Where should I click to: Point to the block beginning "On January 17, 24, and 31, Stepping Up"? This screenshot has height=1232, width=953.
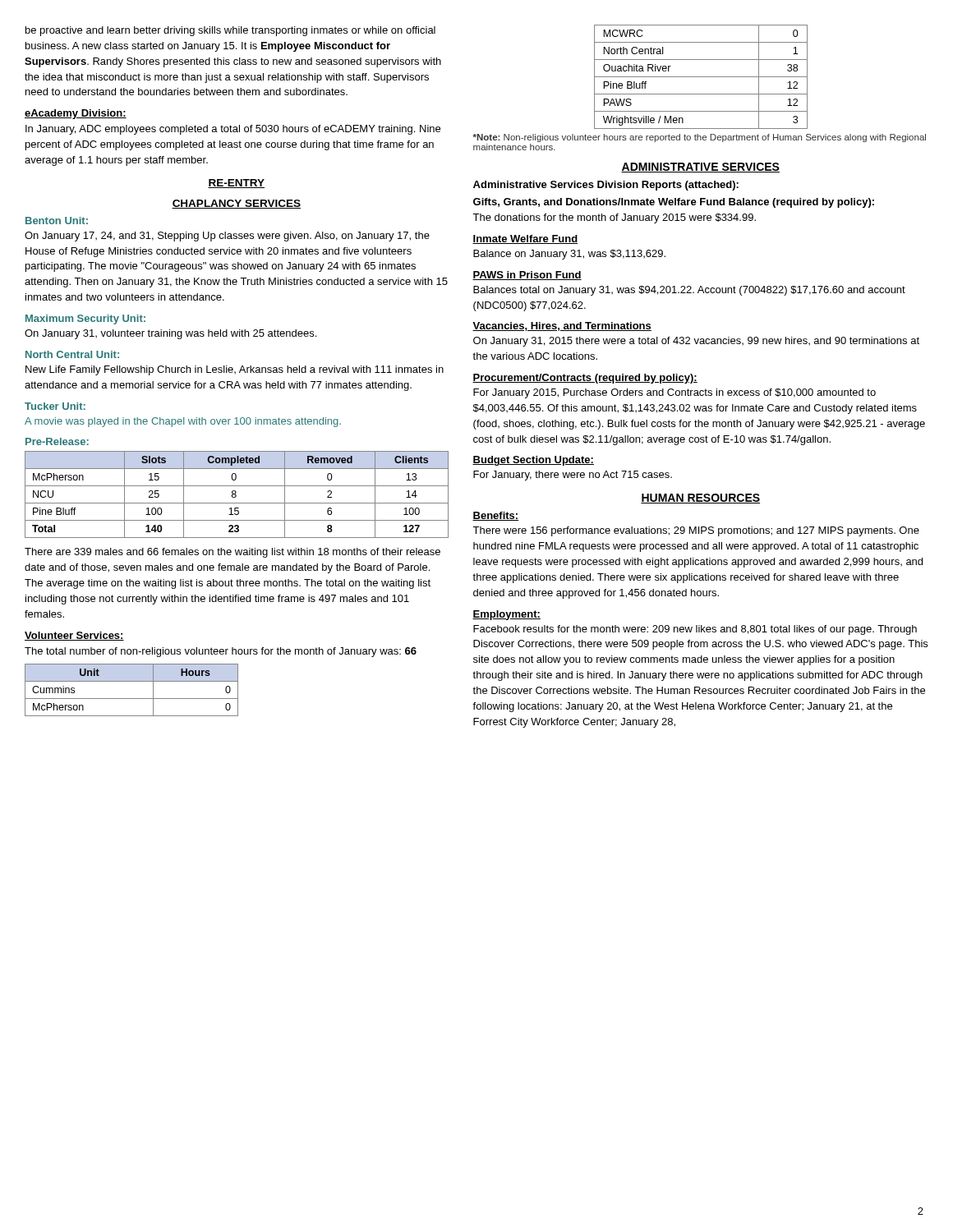[x=236, y=267]
